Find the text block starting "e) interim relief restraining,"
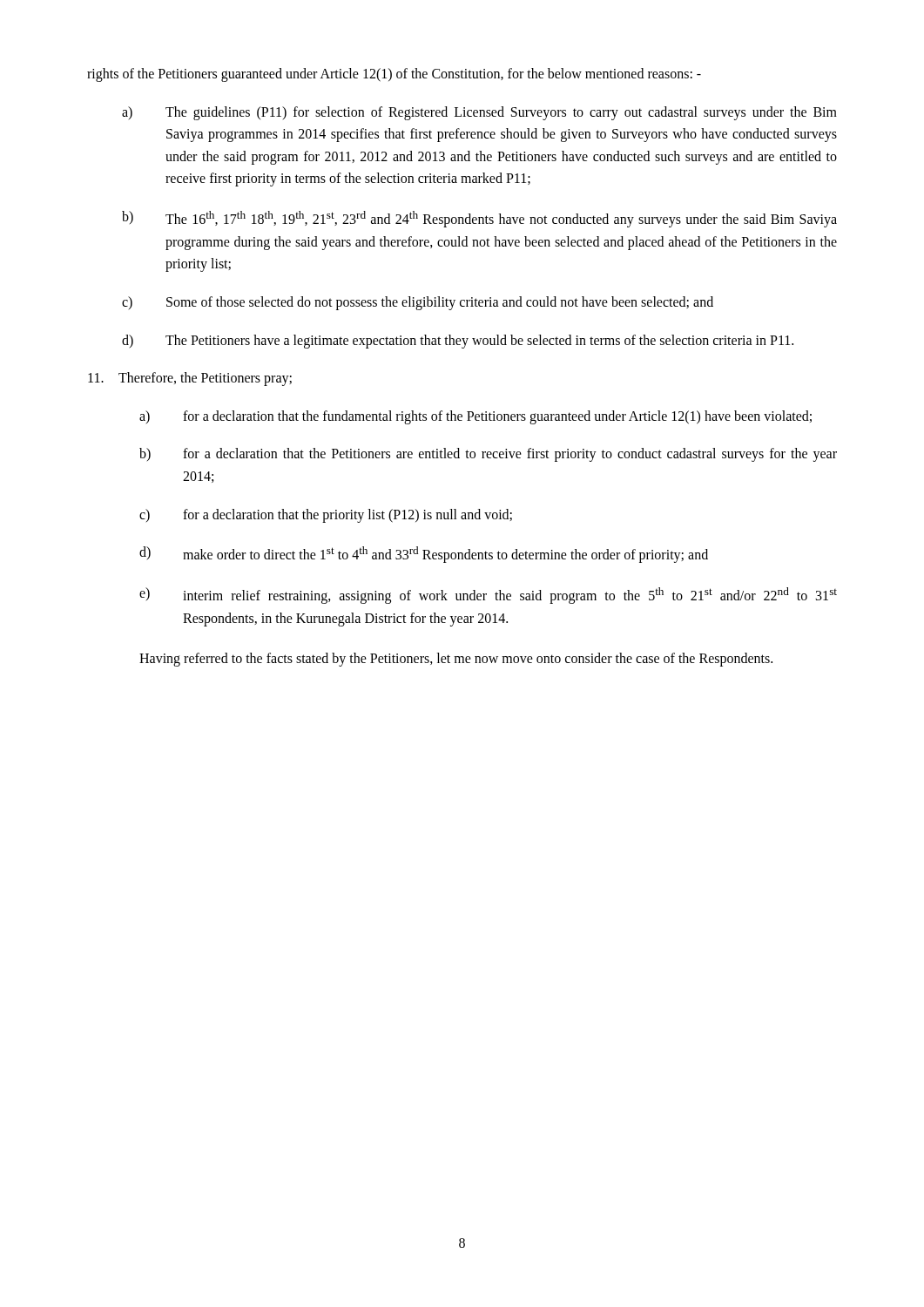 click(x=462, y=606)
